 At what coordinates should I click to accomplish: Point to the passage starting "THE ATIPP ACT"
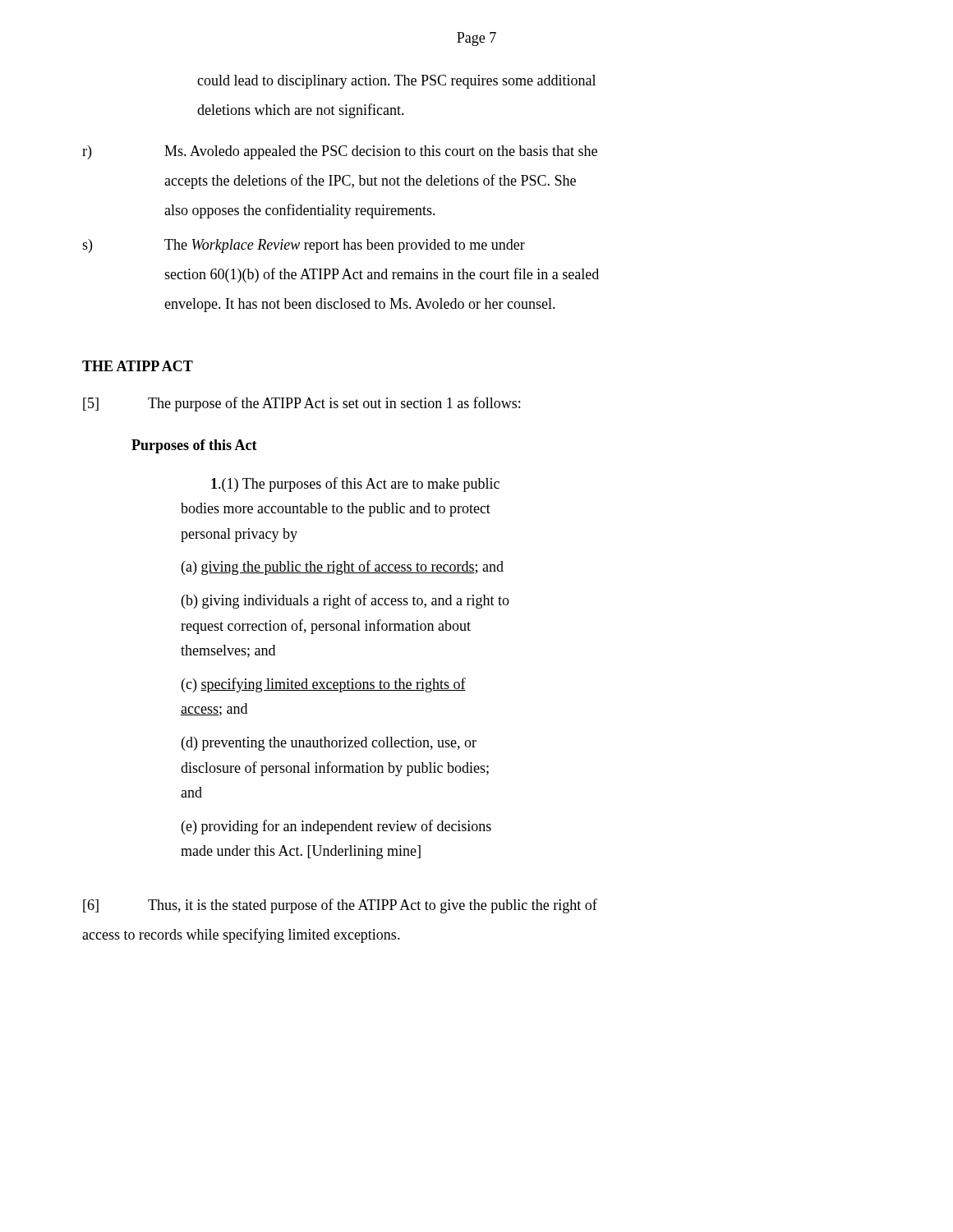click(137, 366)
